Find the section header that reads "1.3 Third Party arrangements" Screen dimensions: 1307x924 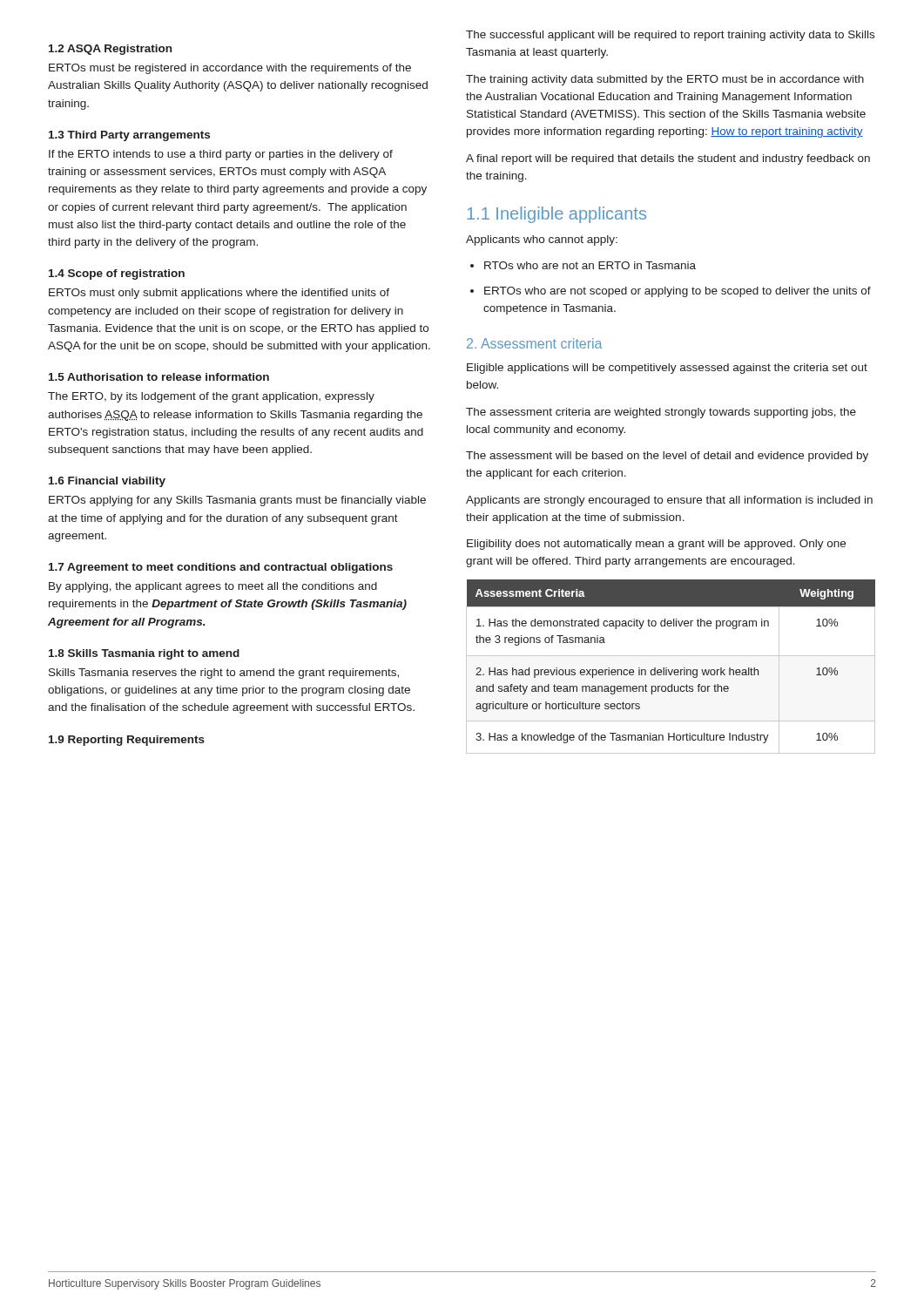coord(129,134)
